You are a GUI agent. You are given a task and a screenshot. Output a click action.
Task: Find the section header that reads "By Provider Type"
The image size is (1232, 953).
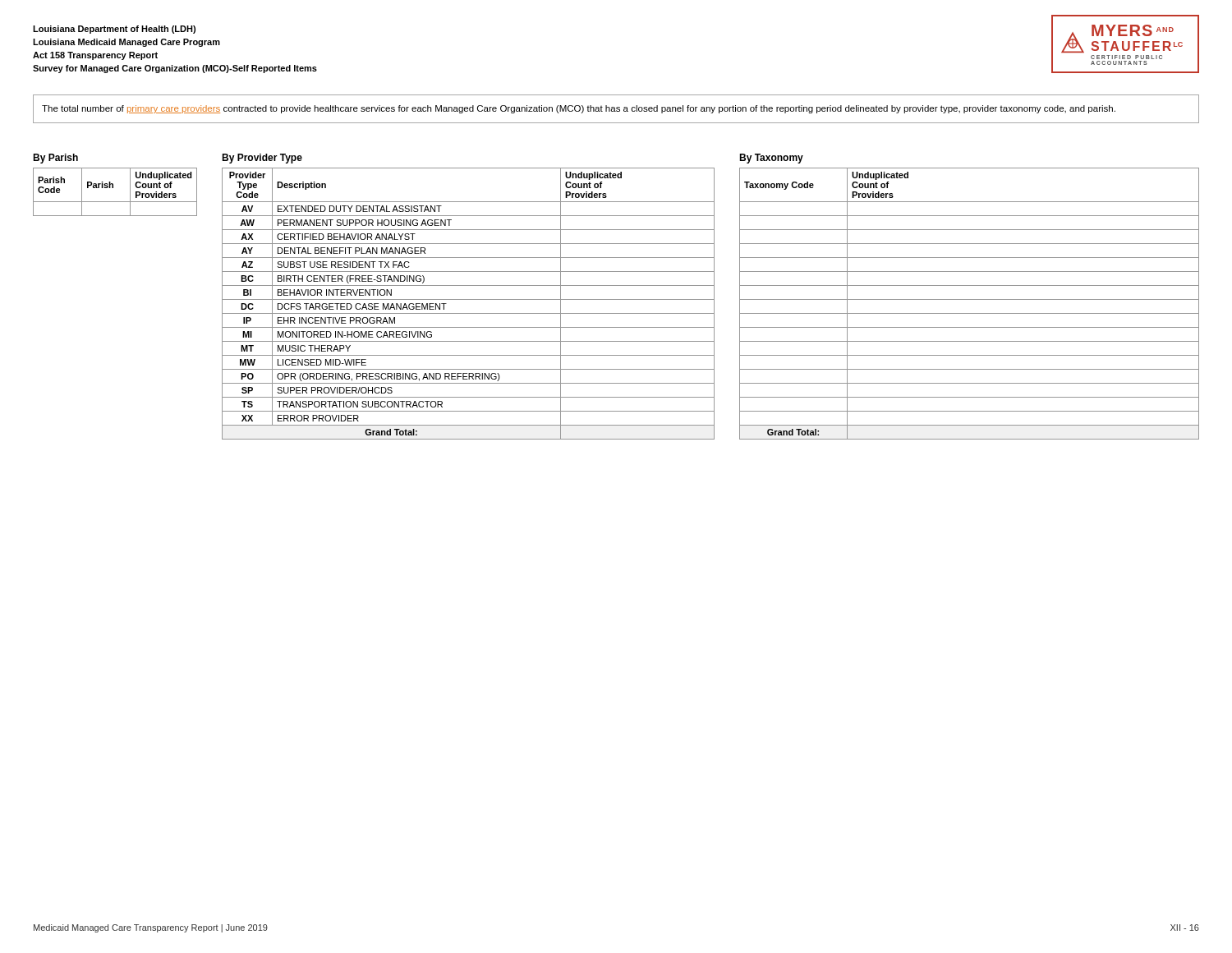tap(262, 158)
